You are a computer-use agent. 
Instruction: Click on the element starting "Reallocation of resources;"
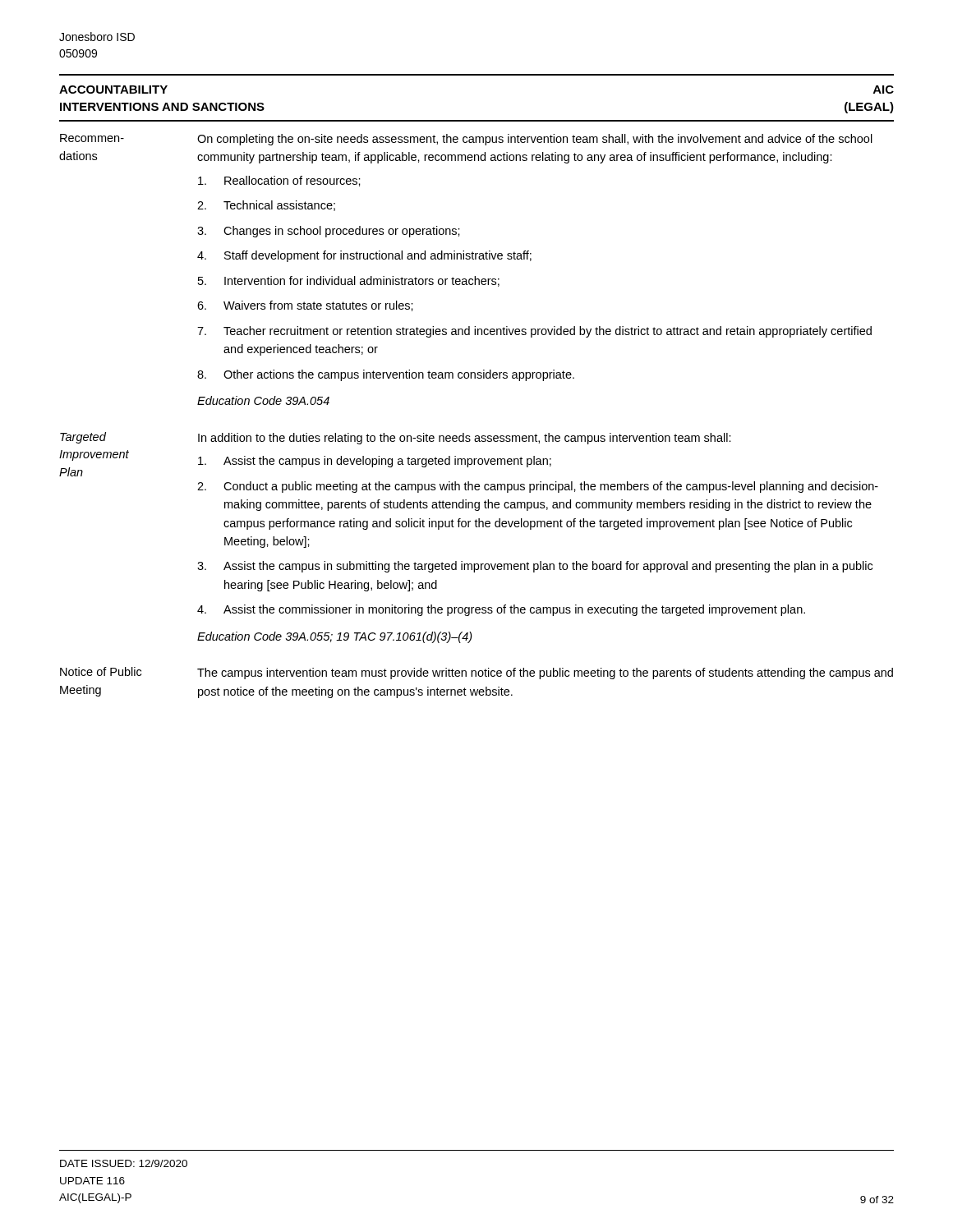[x=279, y=181]
